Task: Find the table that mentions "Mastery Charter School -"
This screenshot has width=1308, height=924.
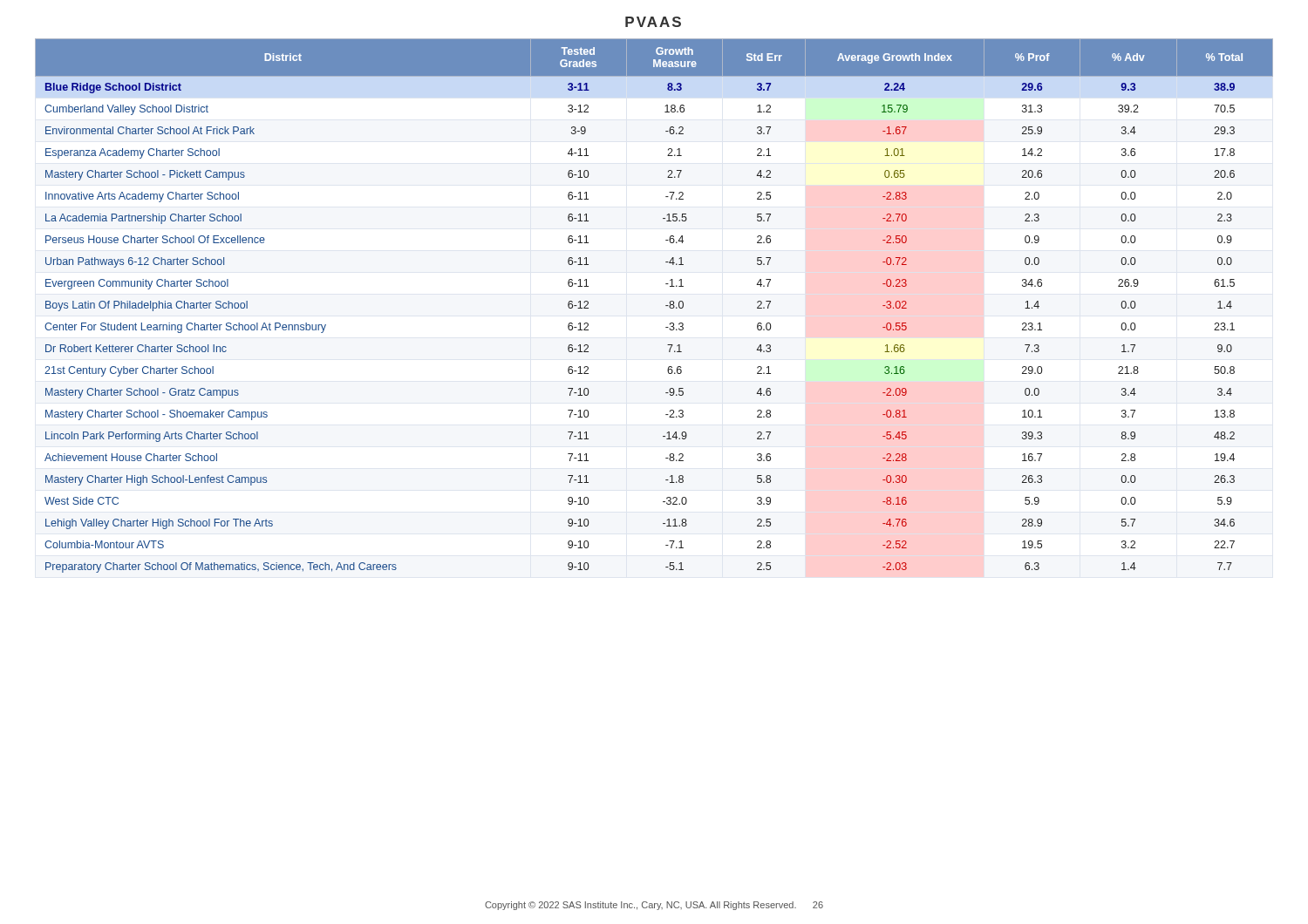Action: coord(654,308)
